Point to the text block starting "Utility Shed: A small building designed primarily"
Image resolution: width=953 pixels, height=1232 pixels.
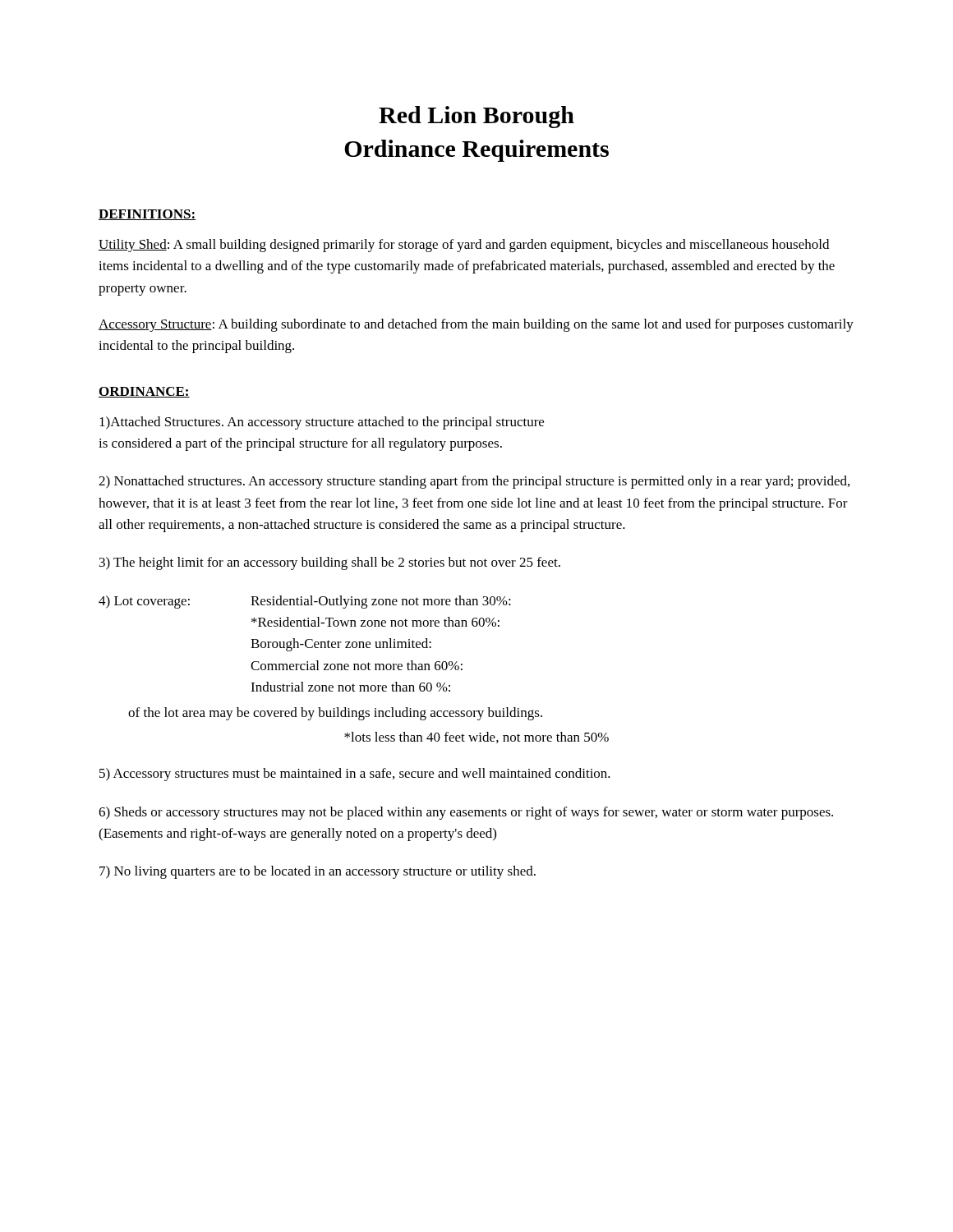click(x=467, y=266)
